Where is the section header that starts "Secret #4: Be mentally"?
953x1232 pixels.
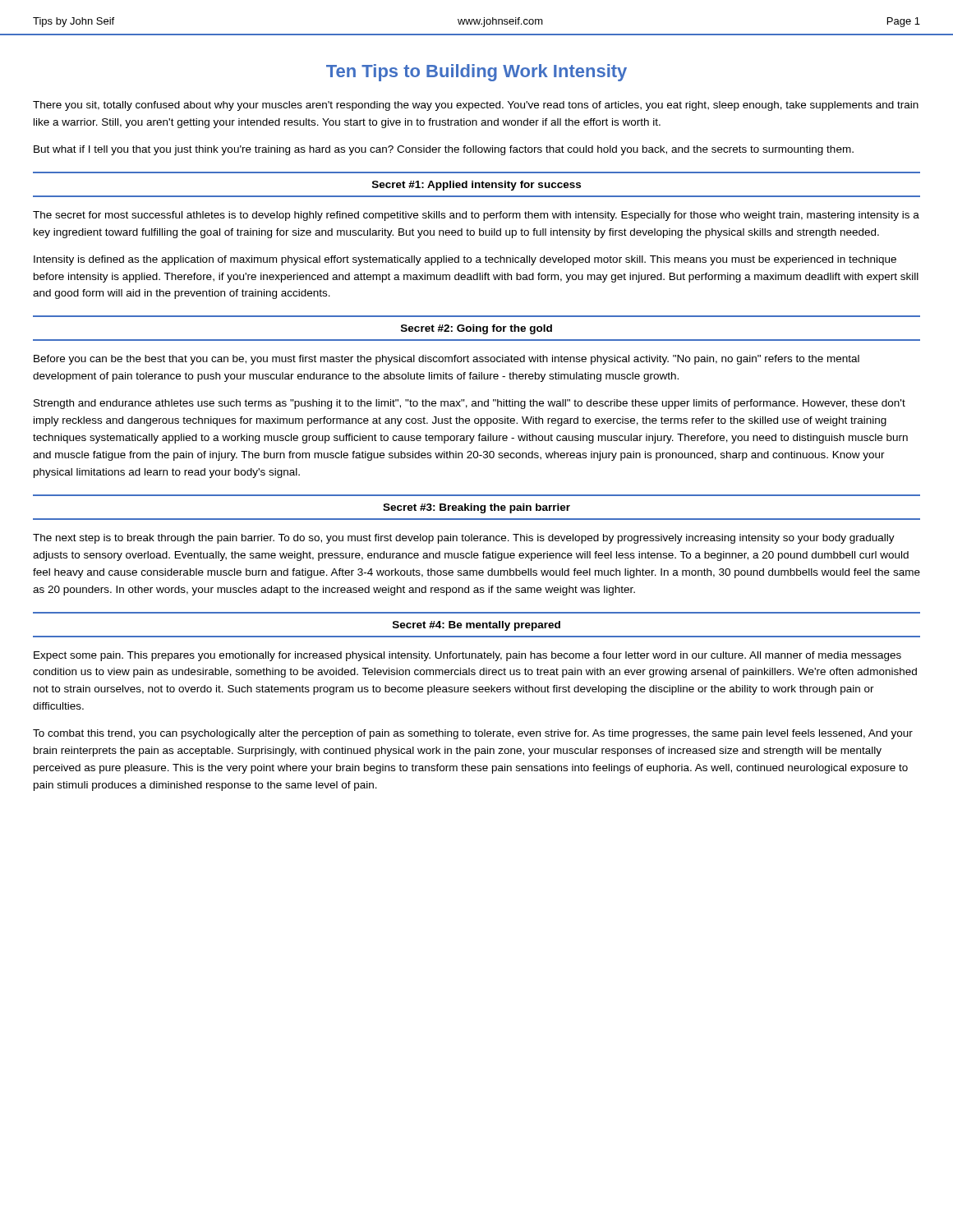[x=476, y=624]
